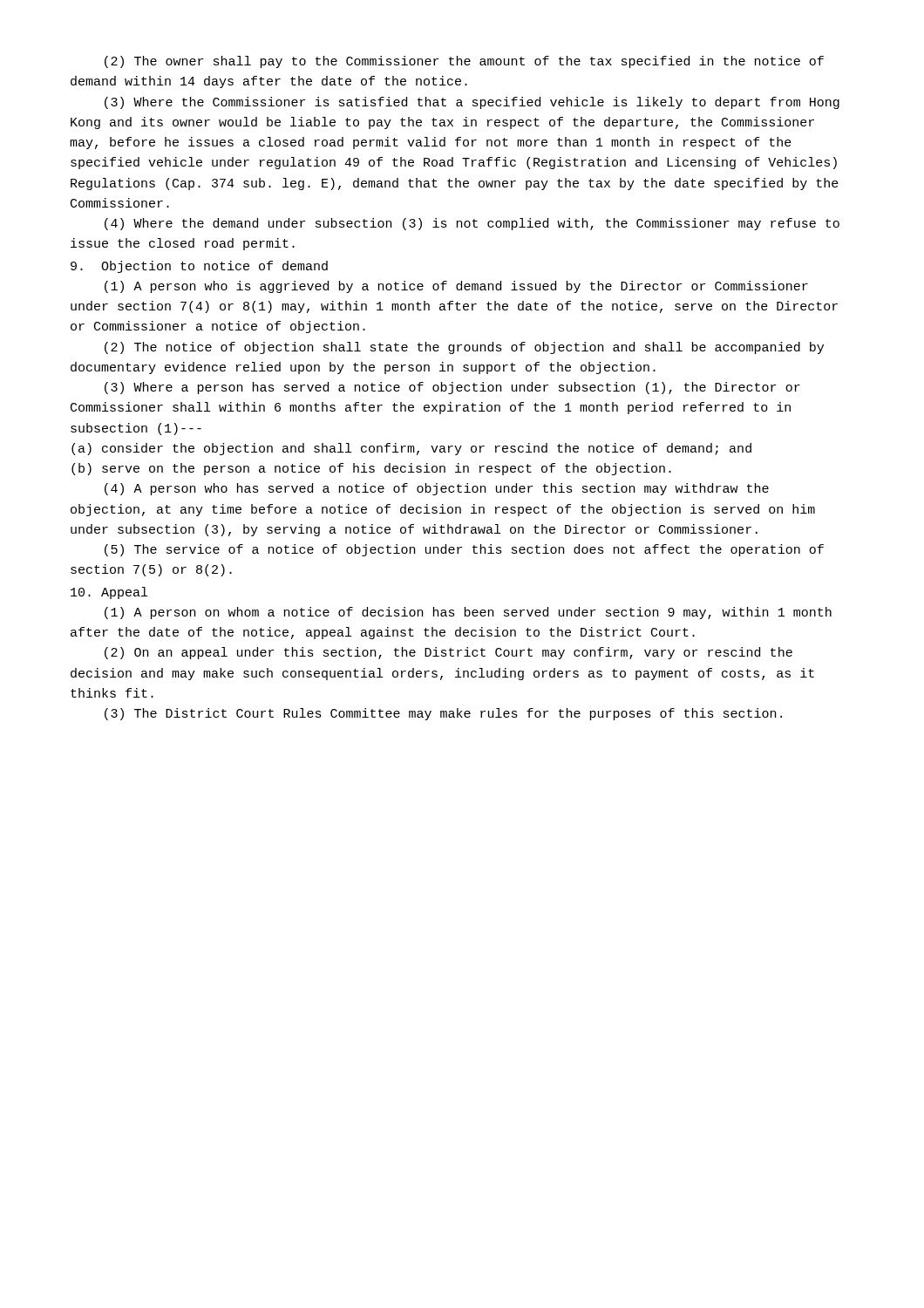Viewport: 924px width, 1308px height.
Task: Select the block starting "(2) The notice of objection shall state the"
Action: pyautogui.click(x=447, y=358)
